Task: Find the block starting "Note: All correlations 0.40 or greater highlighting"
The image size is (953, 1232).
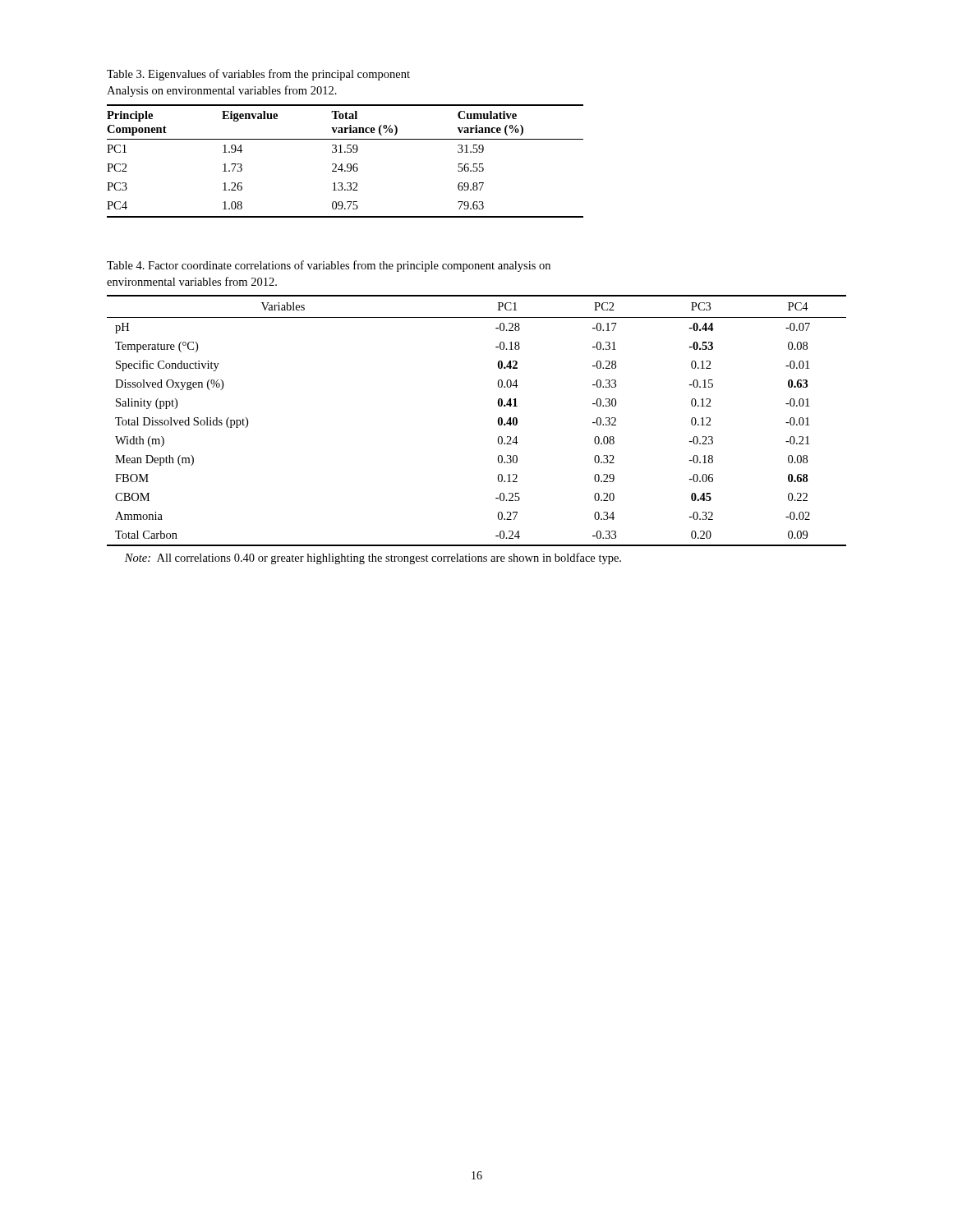Action: tap(364, 558)
